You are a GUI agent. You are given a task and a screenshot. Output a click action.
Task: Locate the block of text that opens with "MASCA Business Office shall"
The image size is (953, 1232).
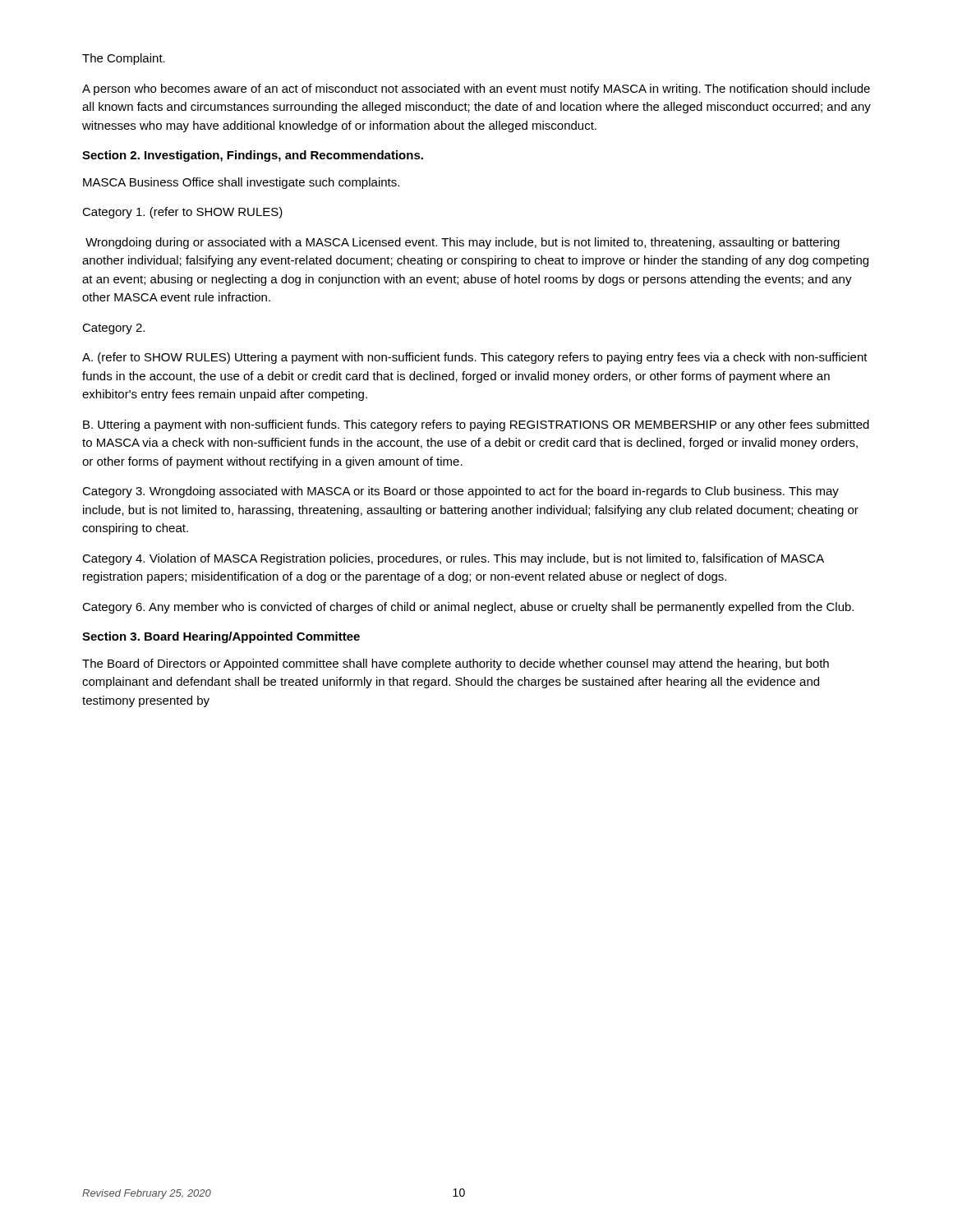pyautogui.click(x=241, y=182)
